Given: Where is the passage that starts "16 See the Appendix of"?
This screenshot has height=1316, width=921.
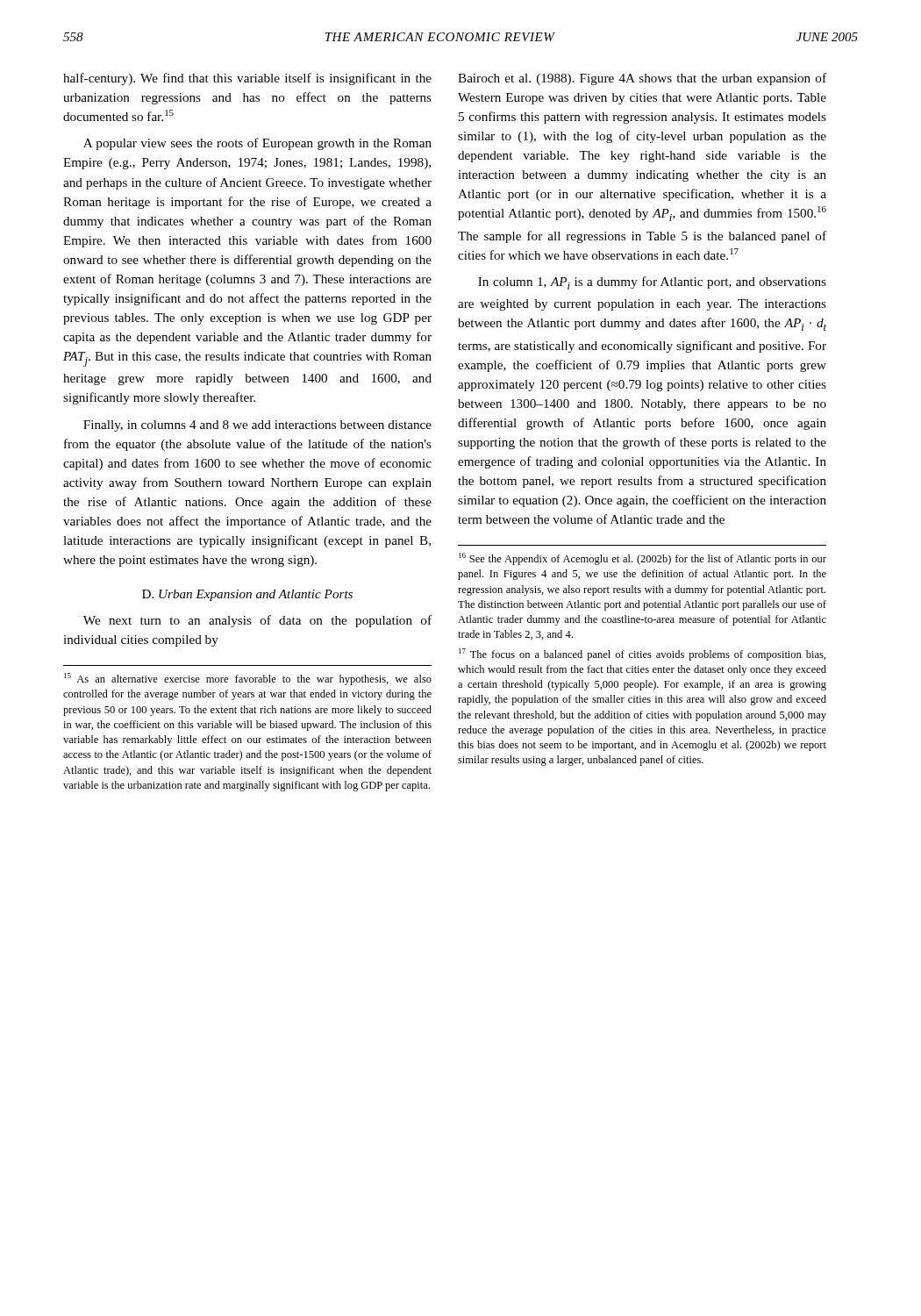Looking at the screenshot, I should point(642,660).
